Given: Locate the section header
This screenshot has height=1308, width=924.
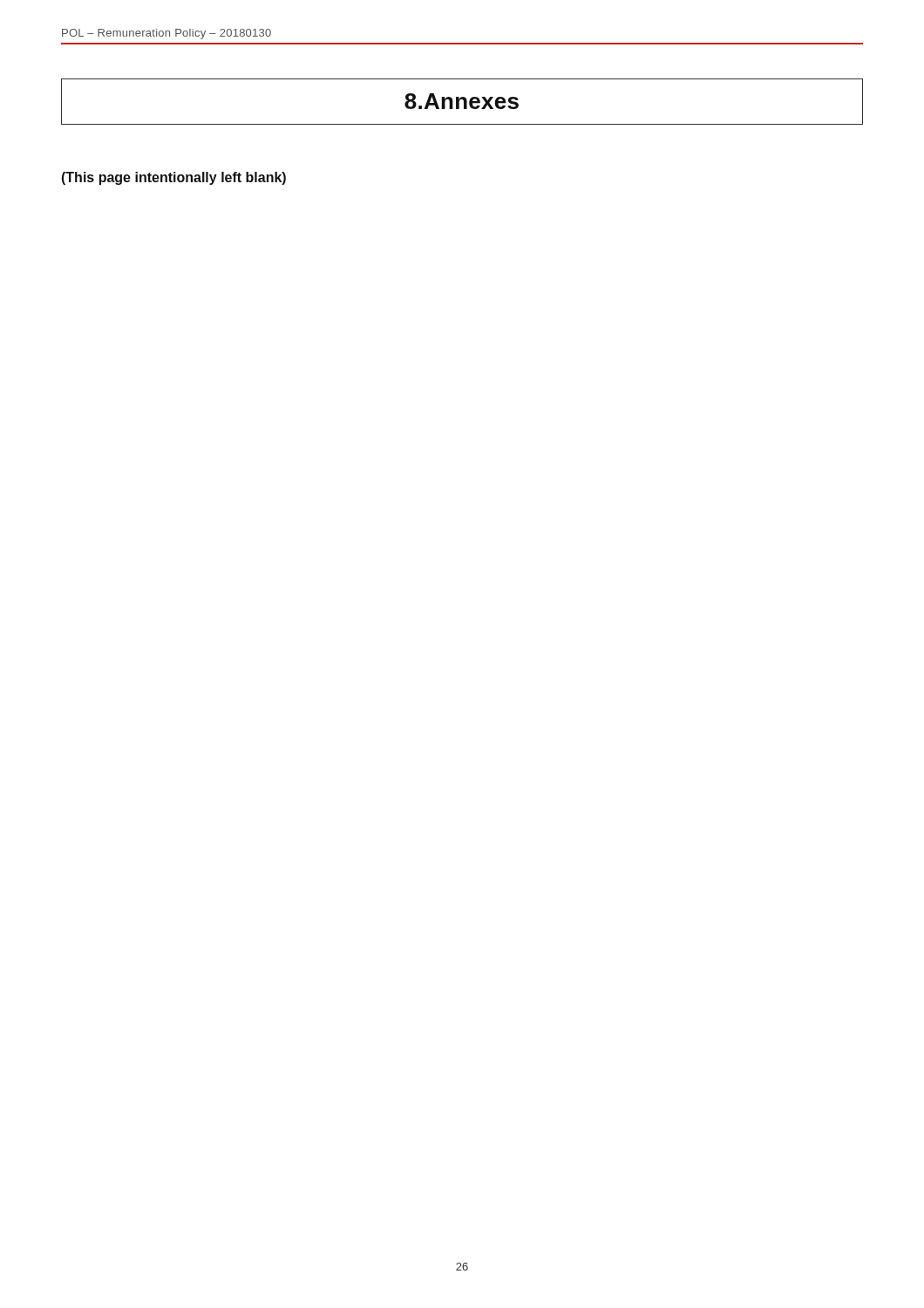Looking at the screenshot, I should (462, 101).
